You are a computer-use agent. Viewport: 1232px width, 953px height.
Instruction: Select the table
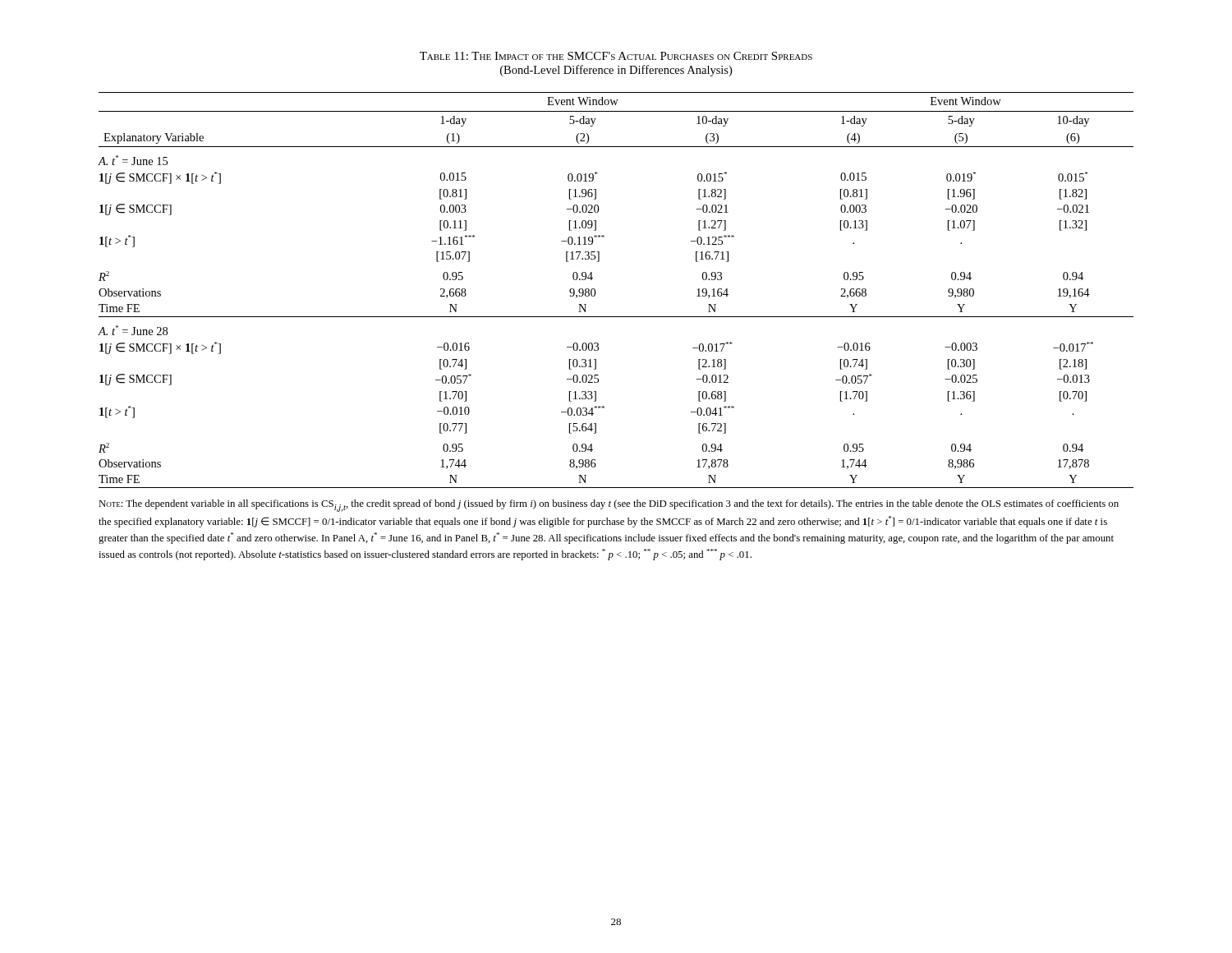616,290
